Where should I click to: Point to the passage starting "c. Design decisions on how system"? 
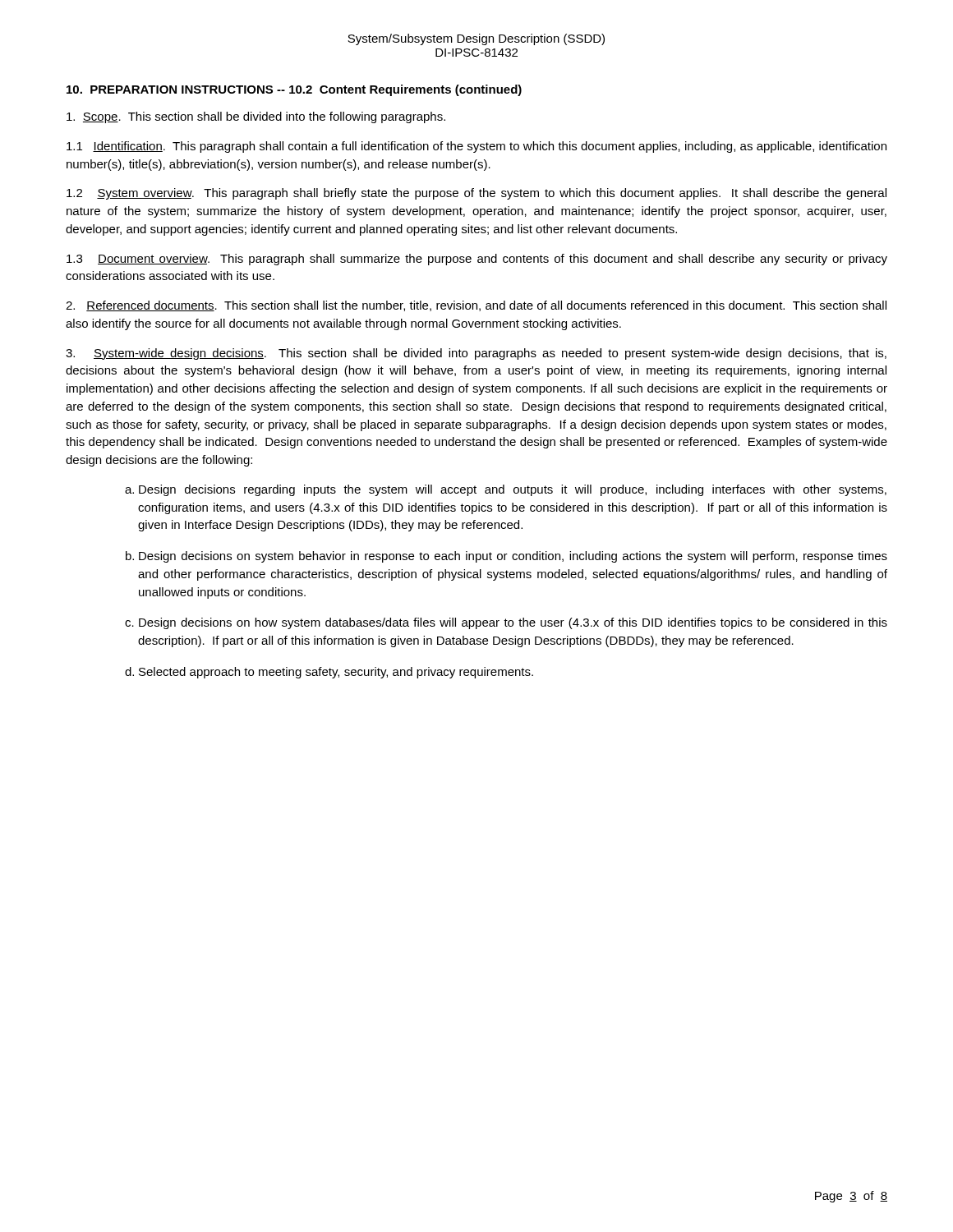click(491, 632)
